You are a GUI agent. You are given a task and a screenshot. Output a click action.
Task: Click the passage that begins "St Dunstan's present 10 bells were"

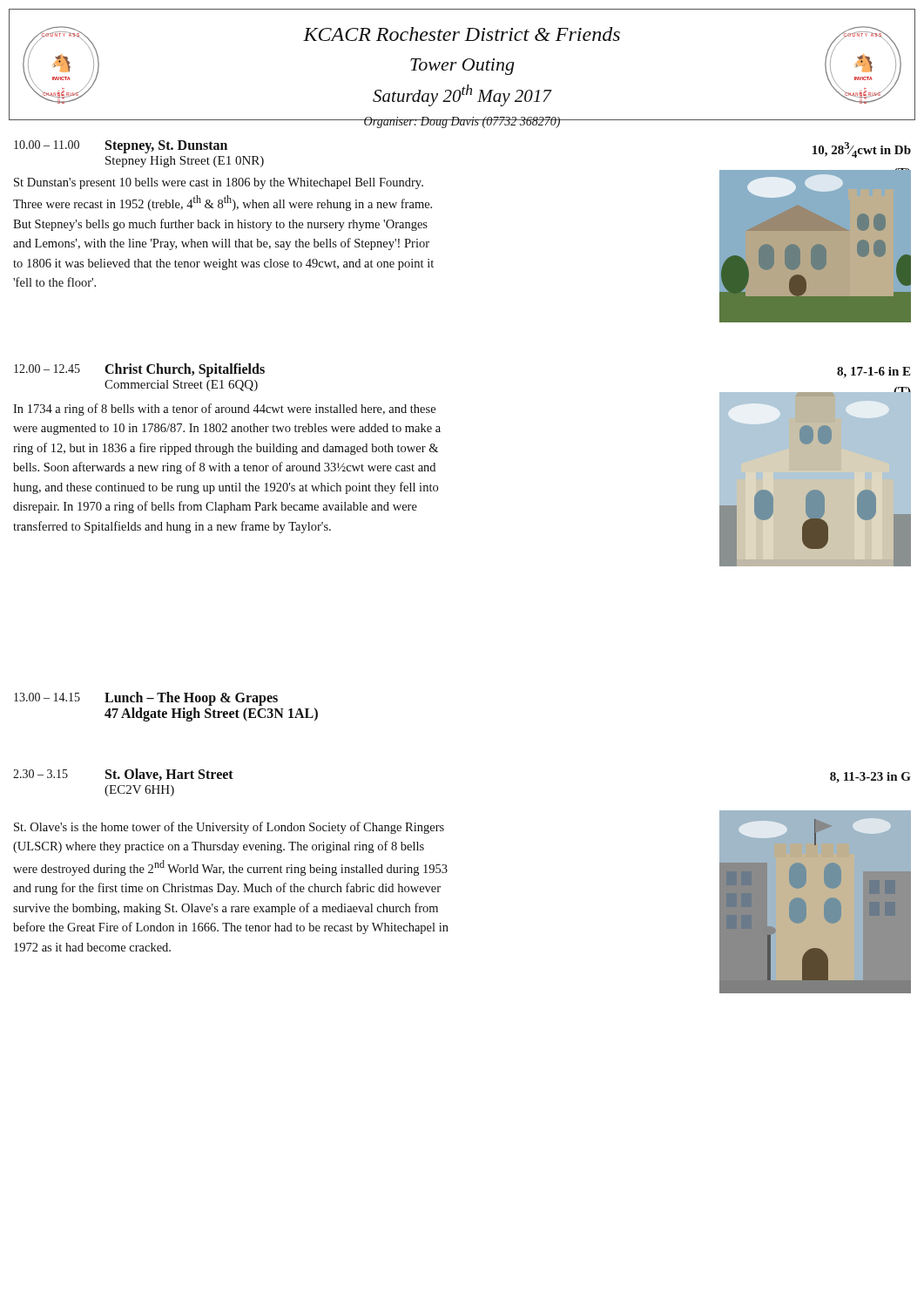point(223,232)
